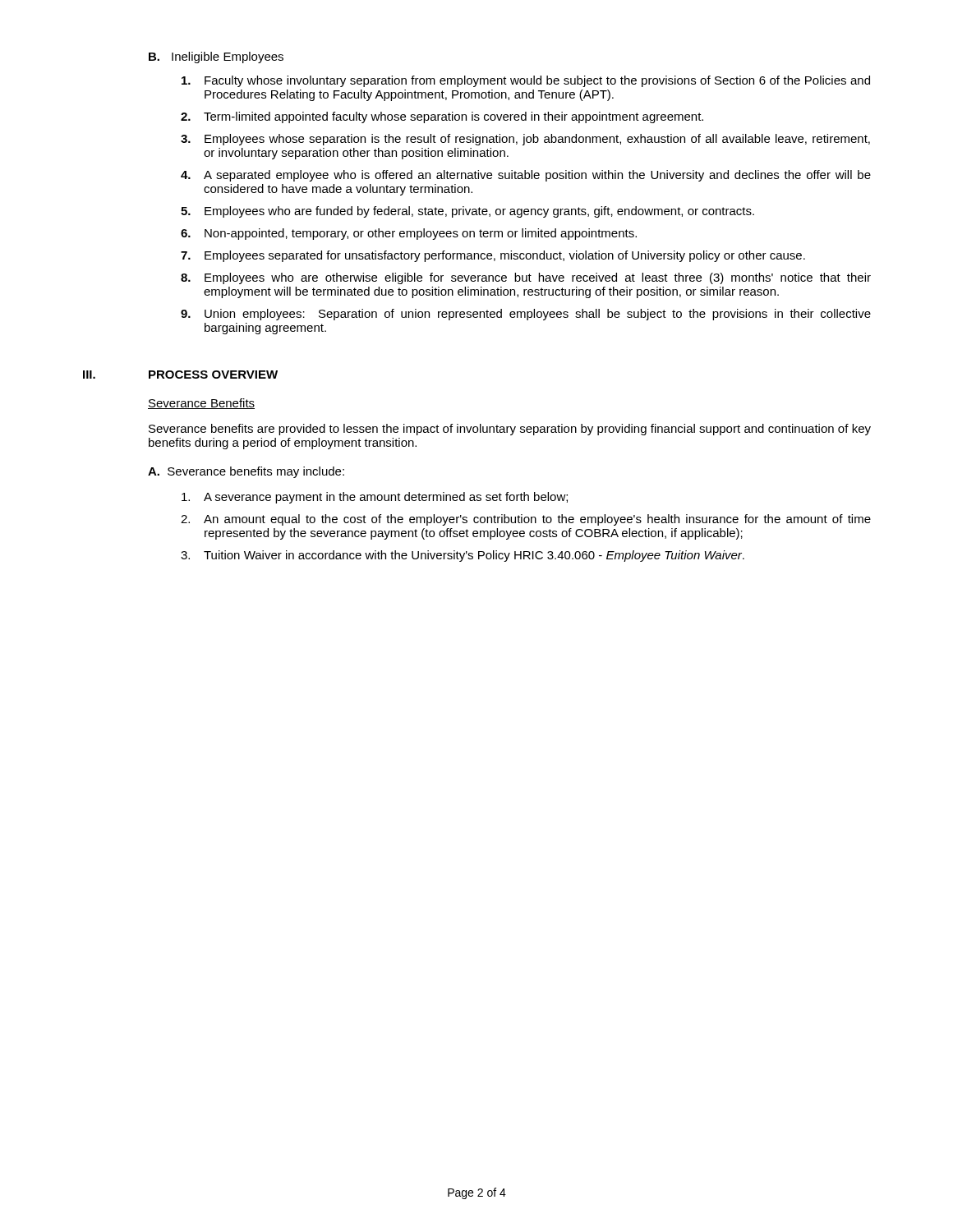Point to the block beginning "5. Employees who are funded"

click(x=526, y=211)
